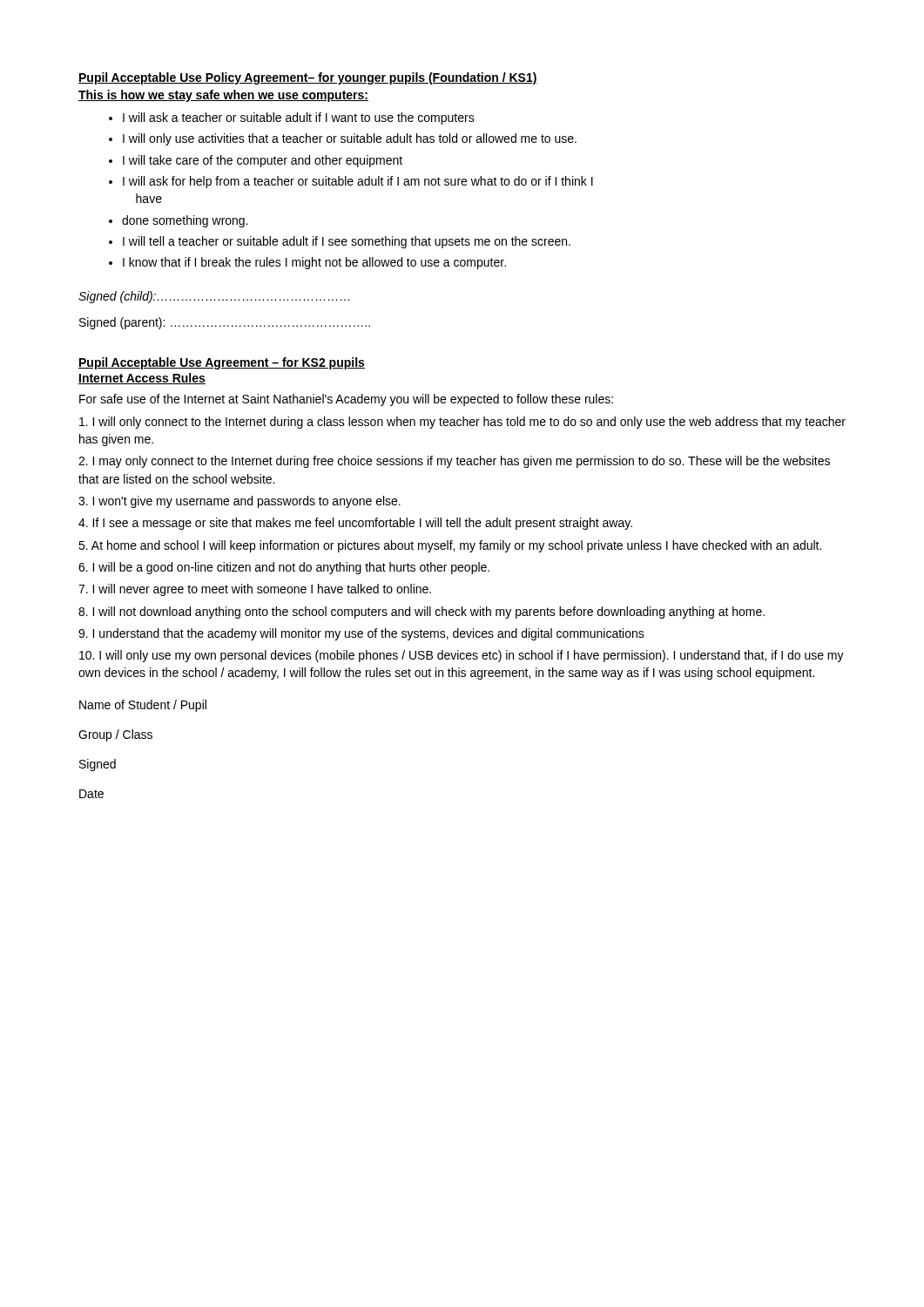Viewport: 924px width, 1307px height.
Task: Locate the list item that says "I will only use"
Action: coord(462,139)
